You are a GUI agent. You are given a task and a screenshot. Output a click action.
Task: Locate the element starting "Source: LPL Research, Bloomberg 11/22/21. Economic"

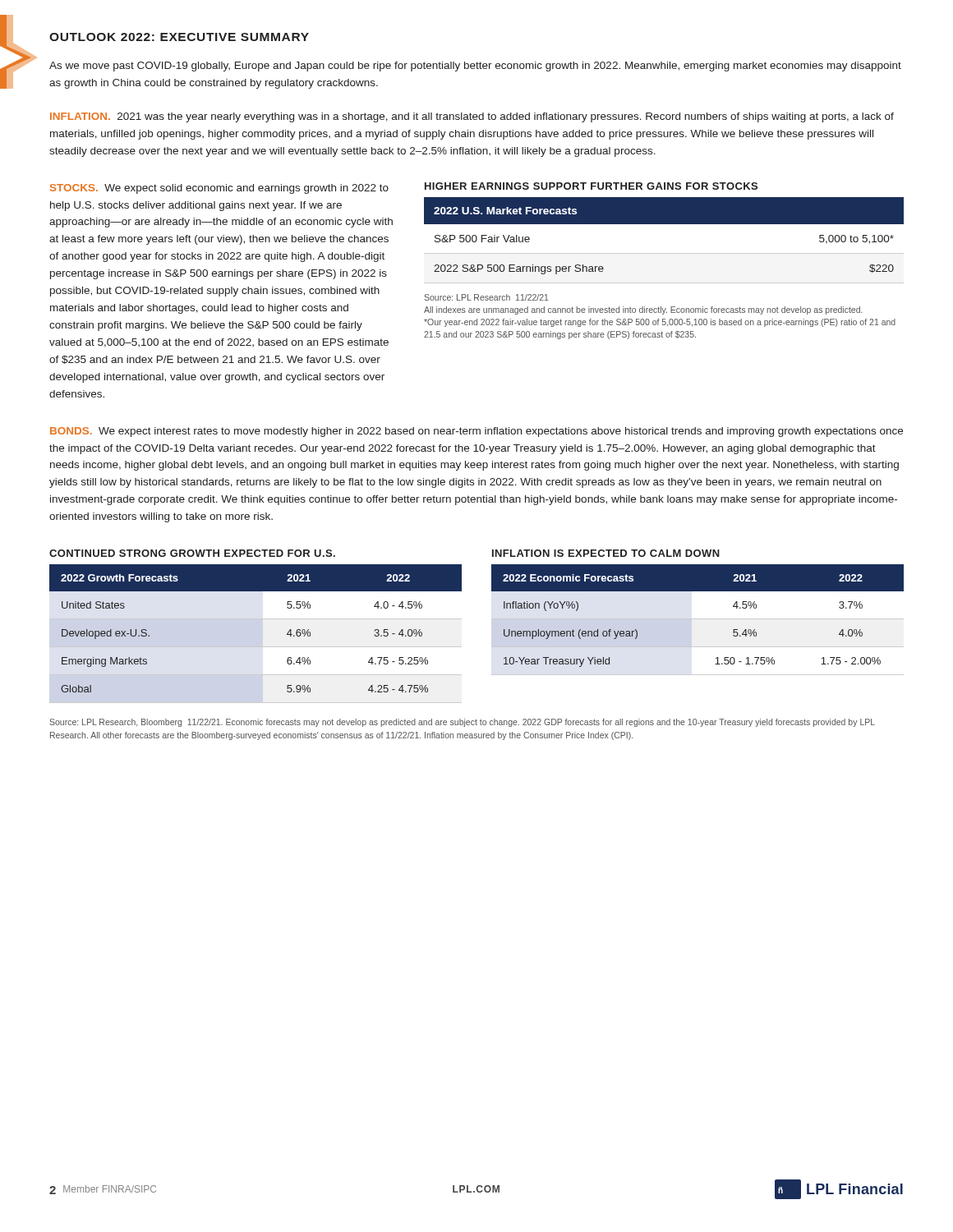coord(462,728)
